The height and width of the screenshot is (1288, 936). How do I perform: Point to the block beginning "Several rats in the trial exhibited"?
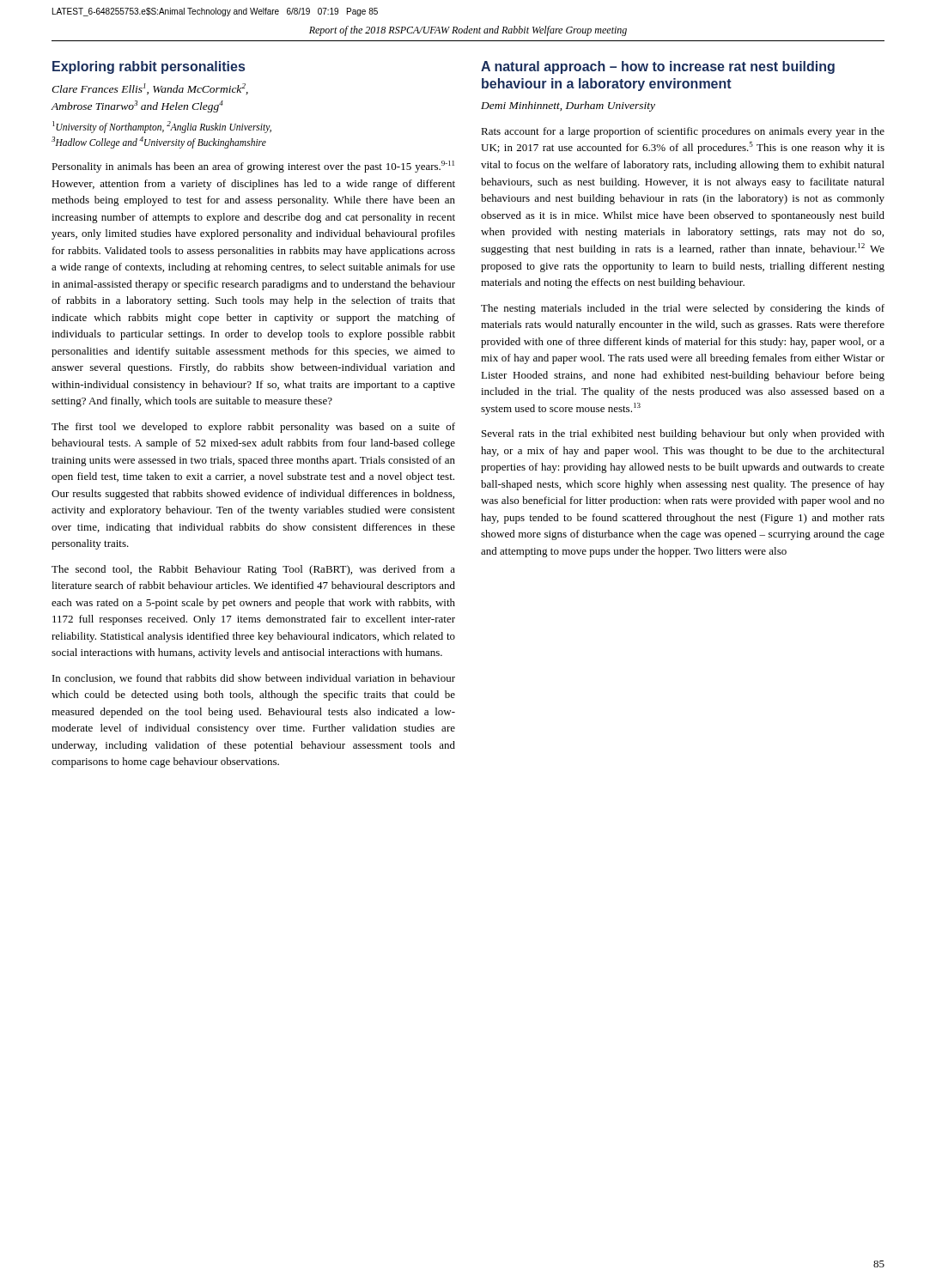683,492
